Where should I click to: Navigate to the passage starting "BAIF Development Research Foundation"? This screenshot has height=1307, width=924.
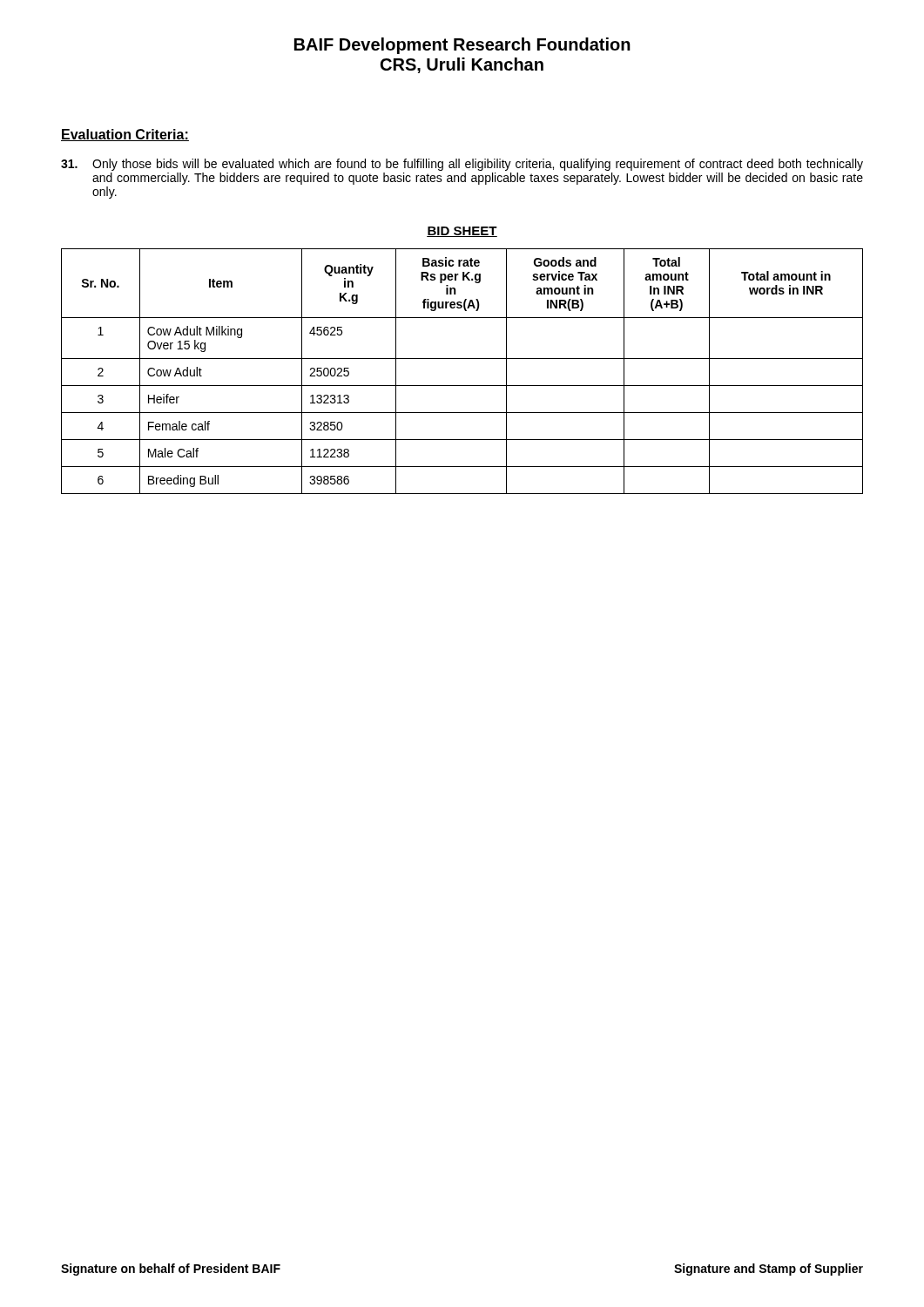[x=462, y=55]
